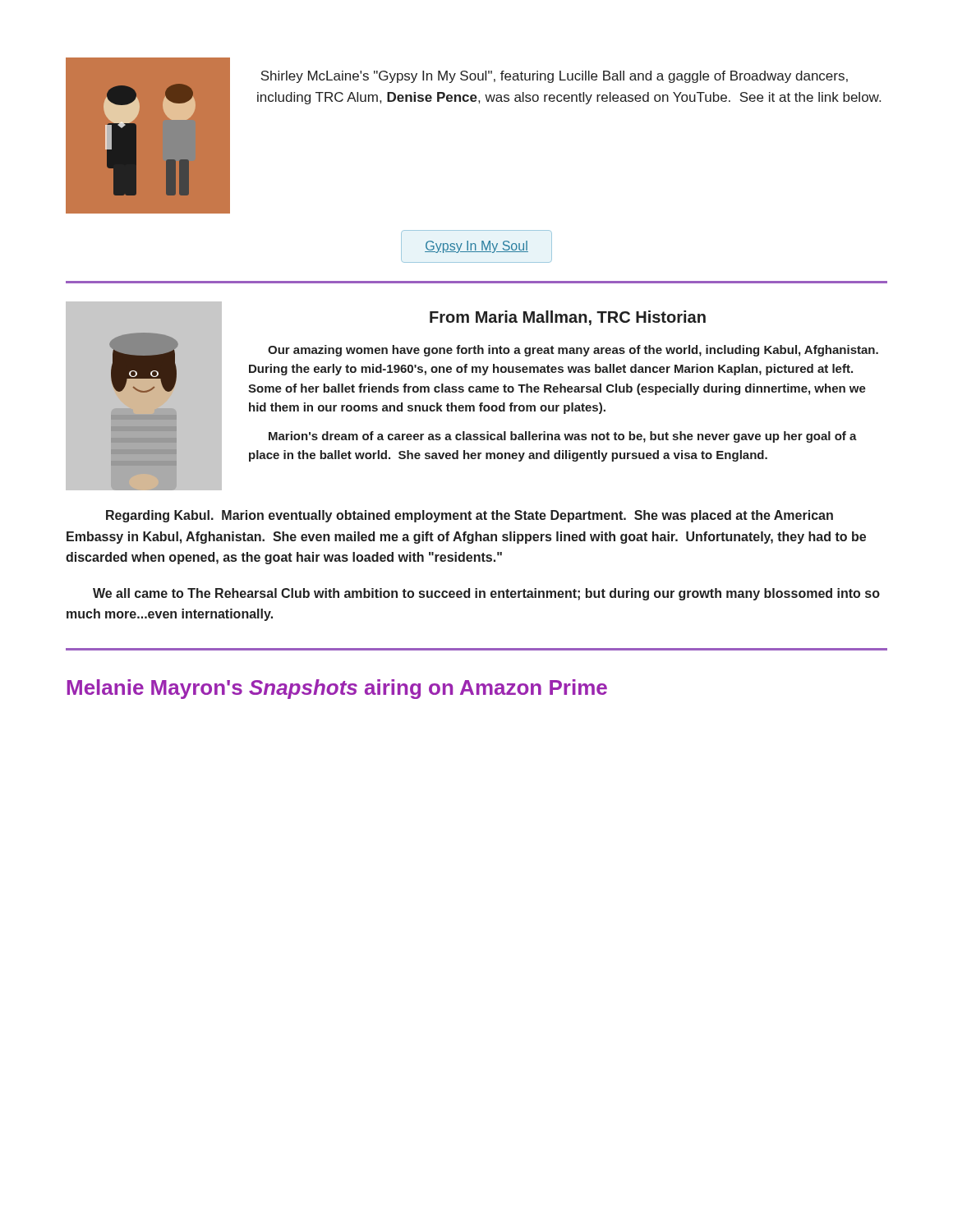Find the block starting "From Maria Mallman, TRC Historian"

point(568,317)
